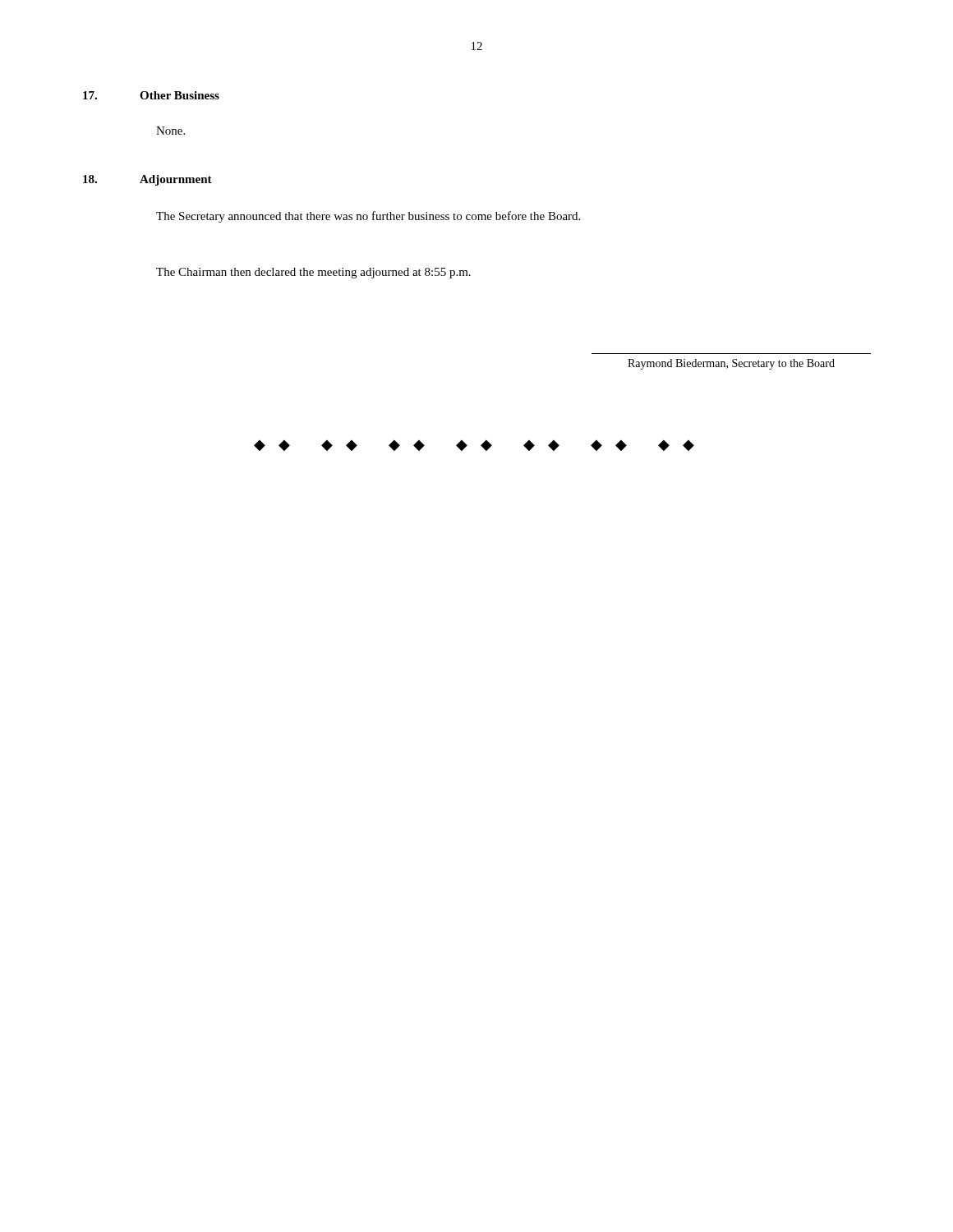
Task: Point to the region starting "17. Other Business"
Action: 151,95
